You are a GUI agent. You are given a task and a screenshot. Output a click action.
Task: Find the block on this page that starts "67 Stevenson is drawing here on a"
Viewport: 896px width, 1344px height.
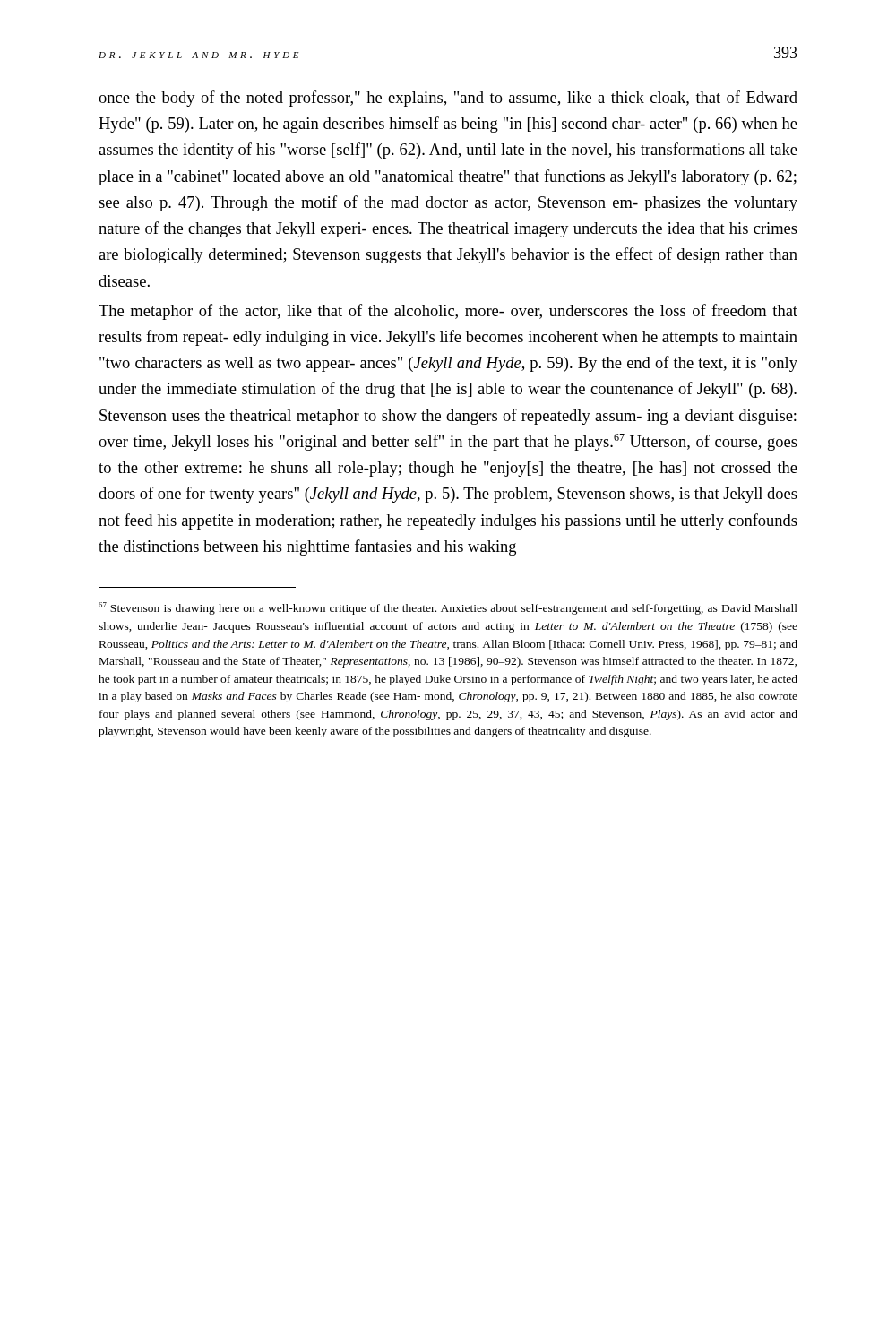(448, 670)
